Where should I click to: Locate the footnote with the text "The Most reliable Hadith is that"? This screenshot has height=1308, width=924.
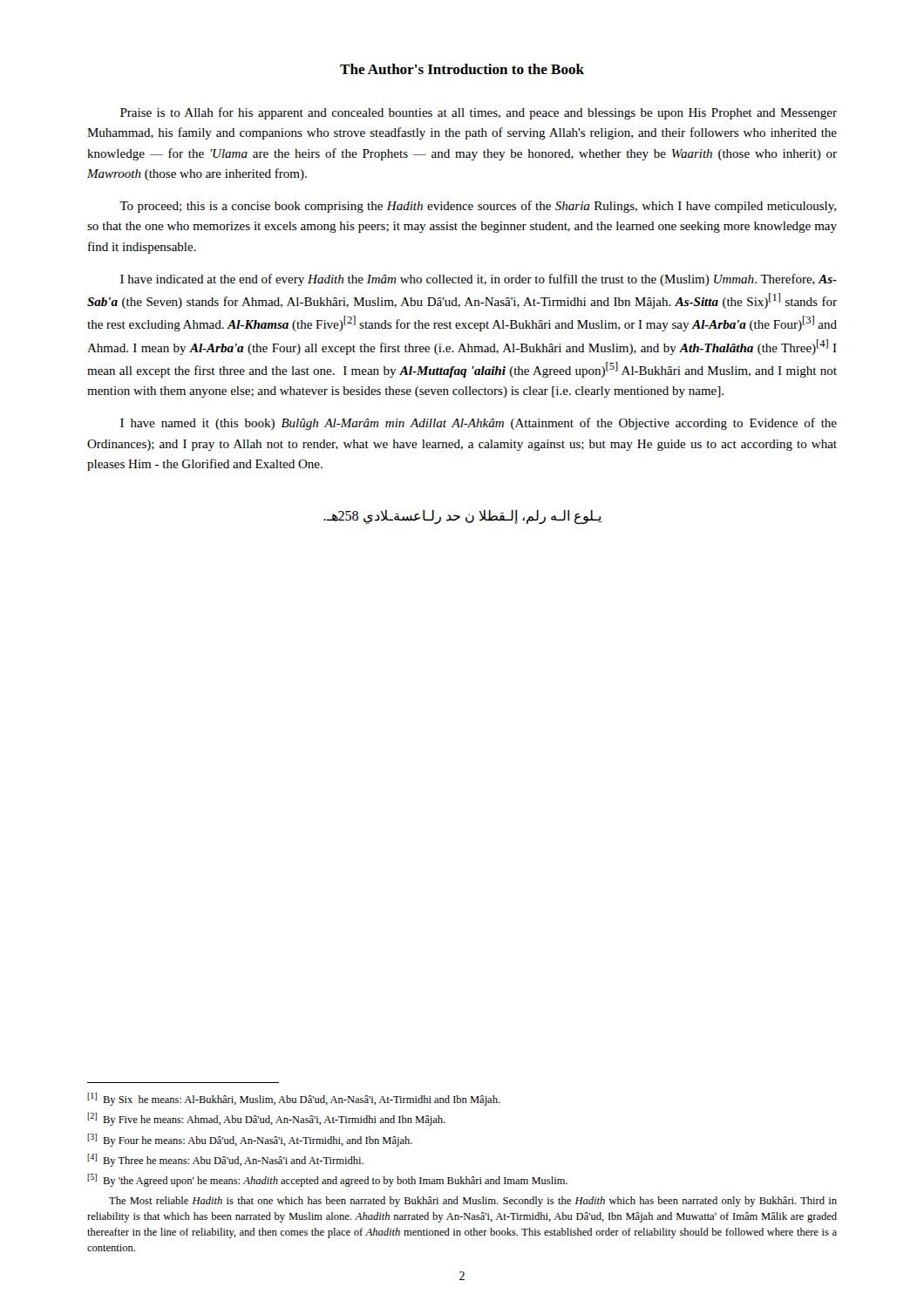(x=462, y=1224)
